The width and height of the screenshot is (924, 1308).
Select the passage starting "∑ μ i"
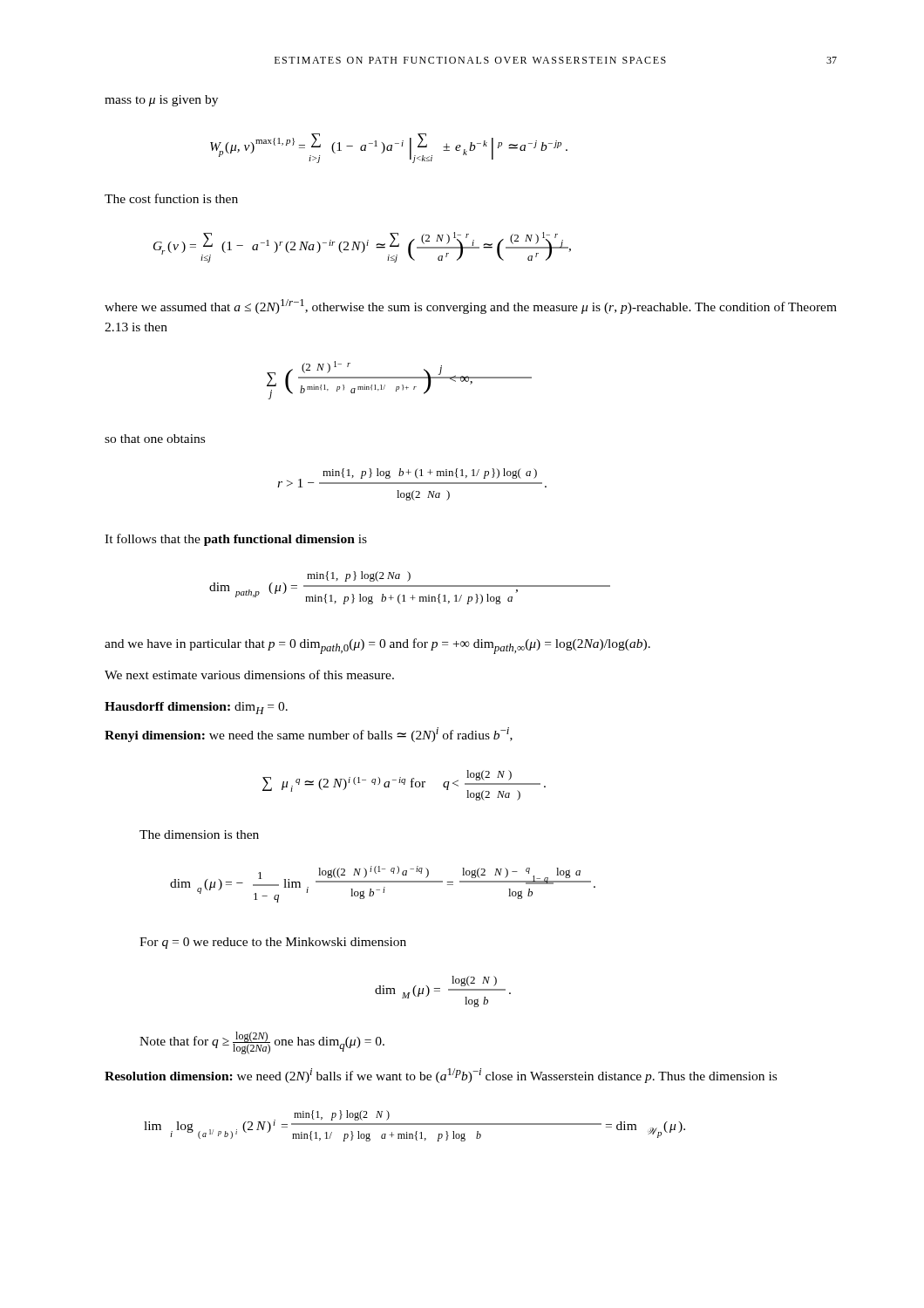point(471,780)
